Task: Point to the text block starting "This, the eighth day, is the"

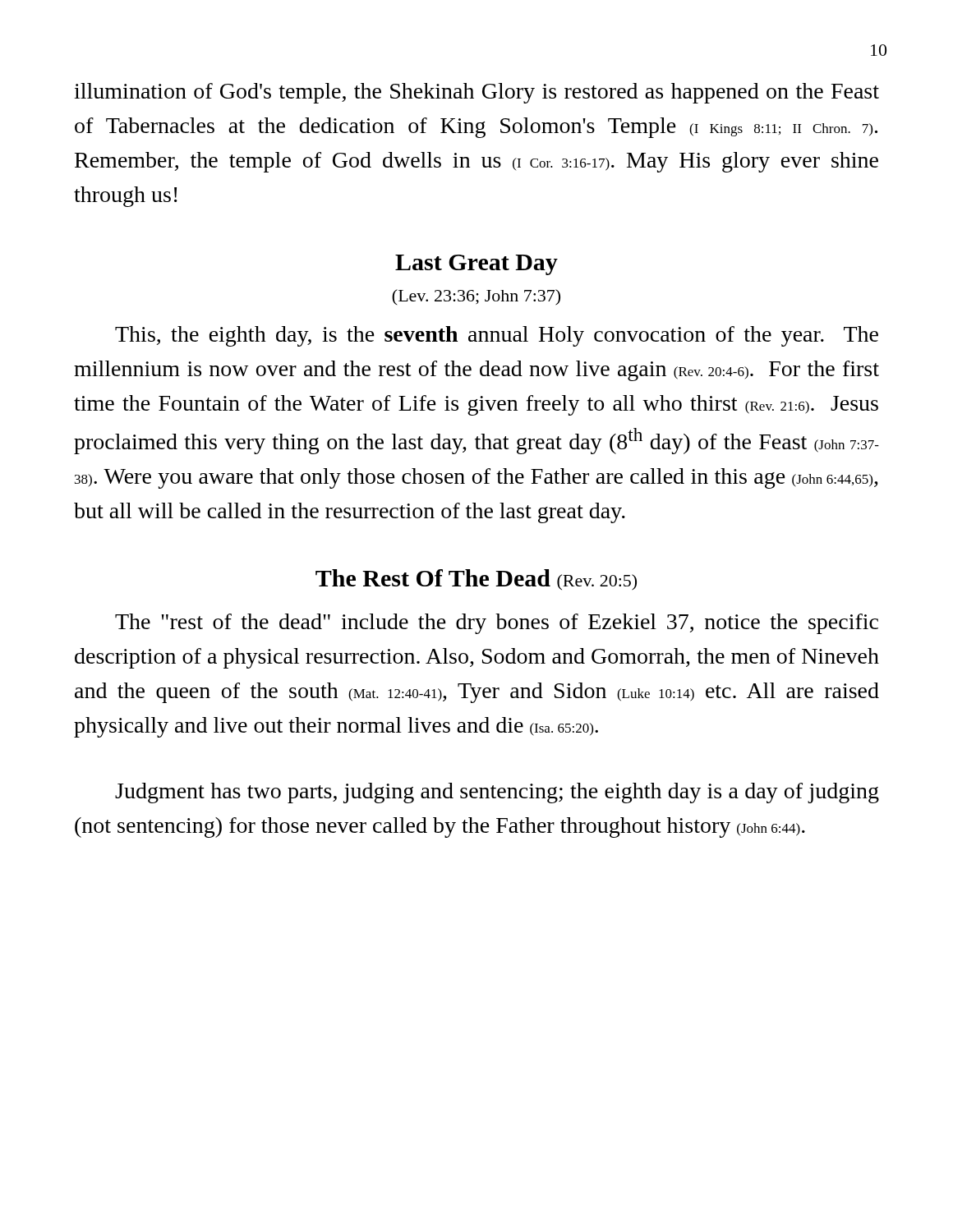Action: tap(476, 422)
